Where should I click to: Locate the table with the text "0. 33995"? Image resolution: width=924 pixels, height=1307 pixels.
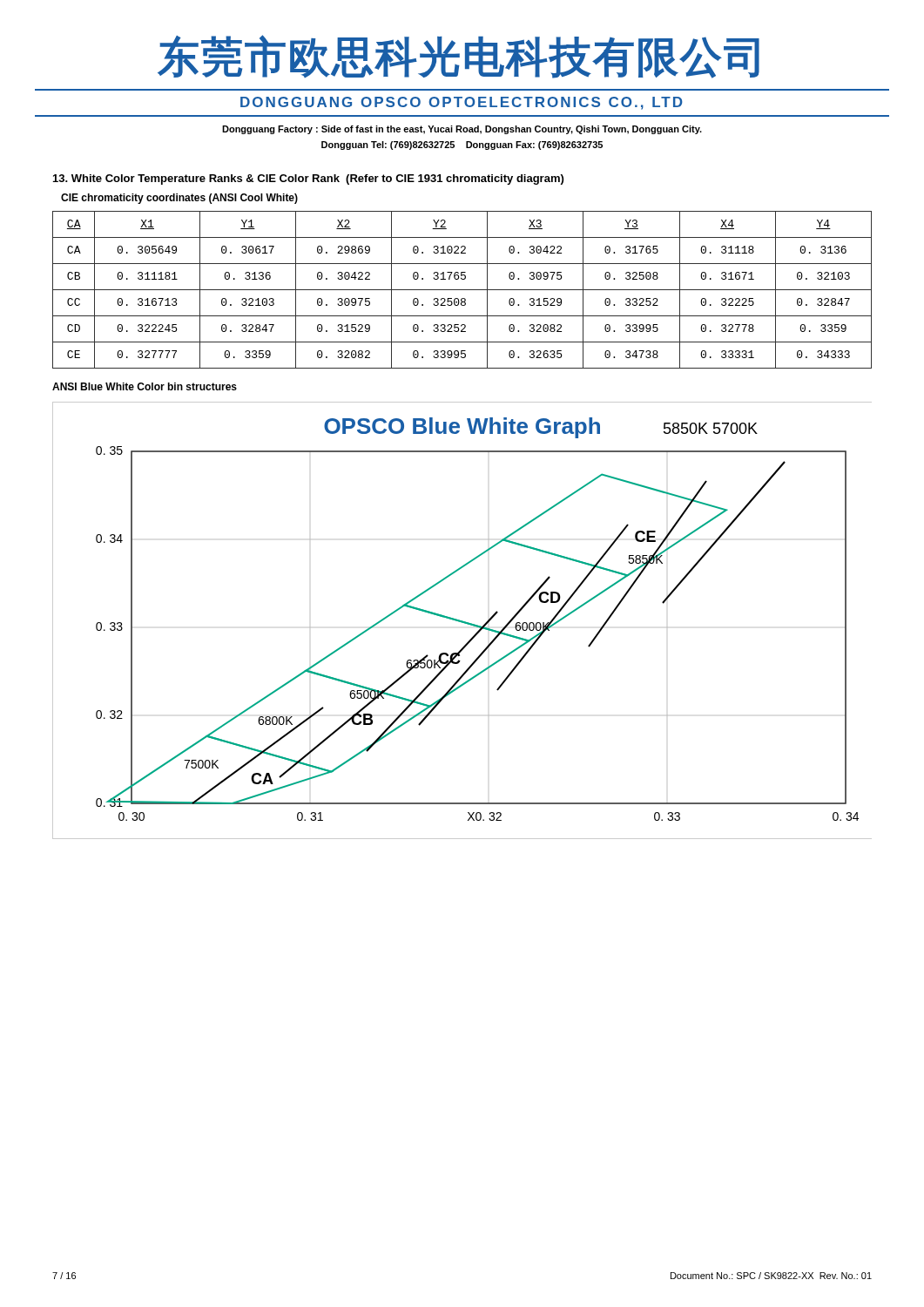(462, 290)
